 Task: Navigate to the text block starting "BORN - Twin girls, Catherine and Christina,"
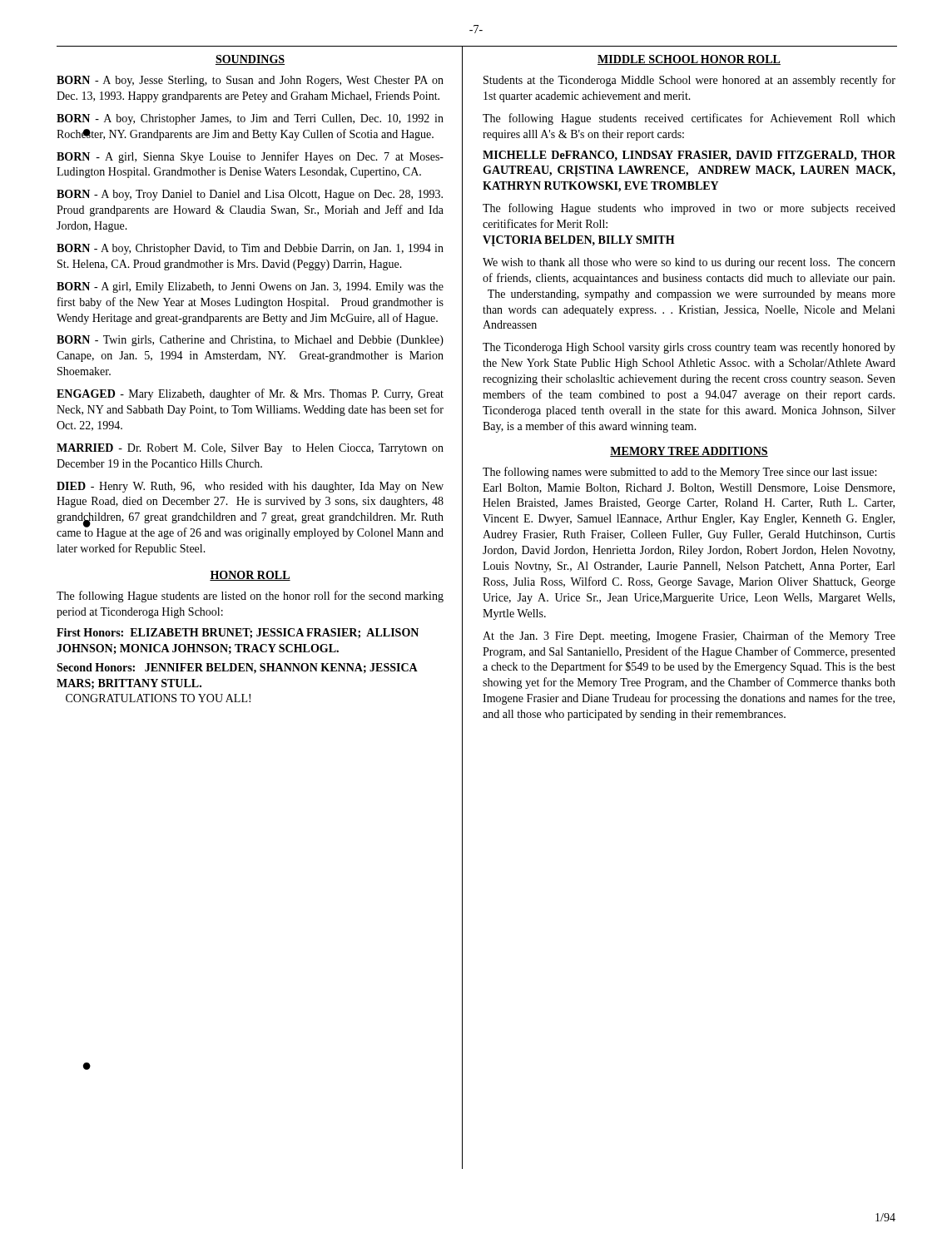[250, 356]
